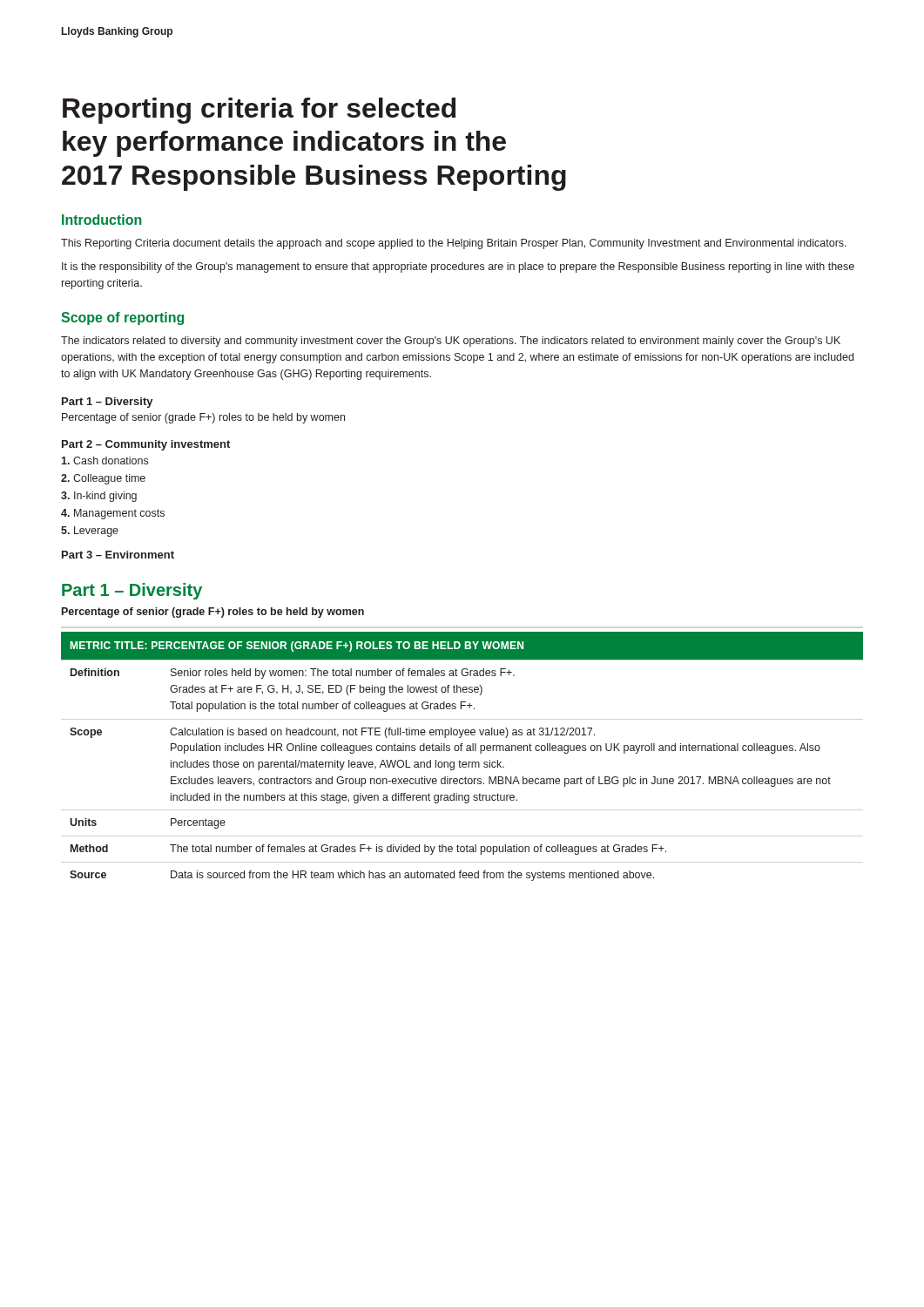The image size is (924, 1307).
Task: Navigate to the region starting "The indicators related to diversity and community investment"
Action: coord(458,357)
